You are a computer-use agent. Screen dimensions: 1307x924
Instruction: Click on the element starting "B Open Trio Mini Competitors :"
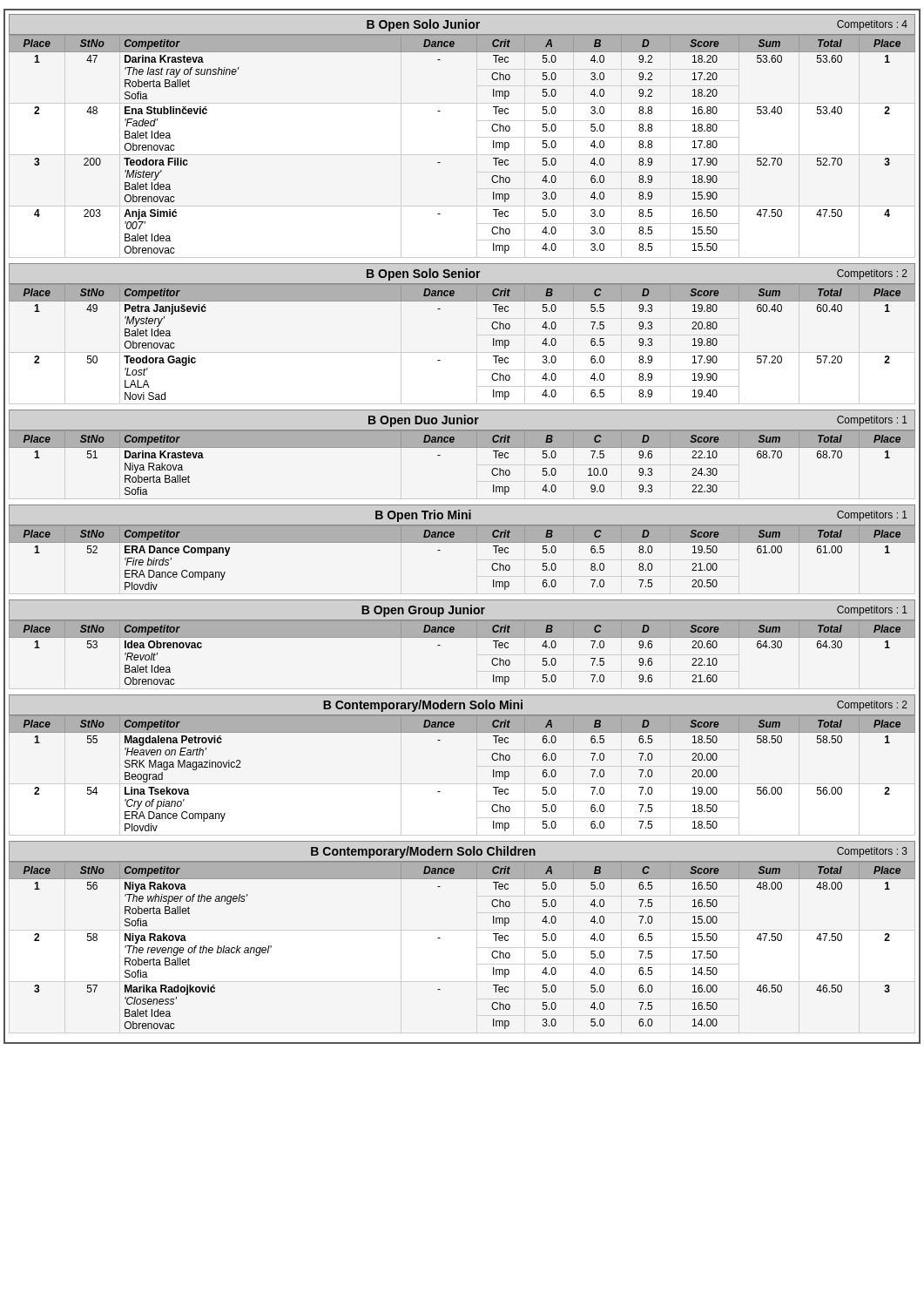tap(462, 515)
